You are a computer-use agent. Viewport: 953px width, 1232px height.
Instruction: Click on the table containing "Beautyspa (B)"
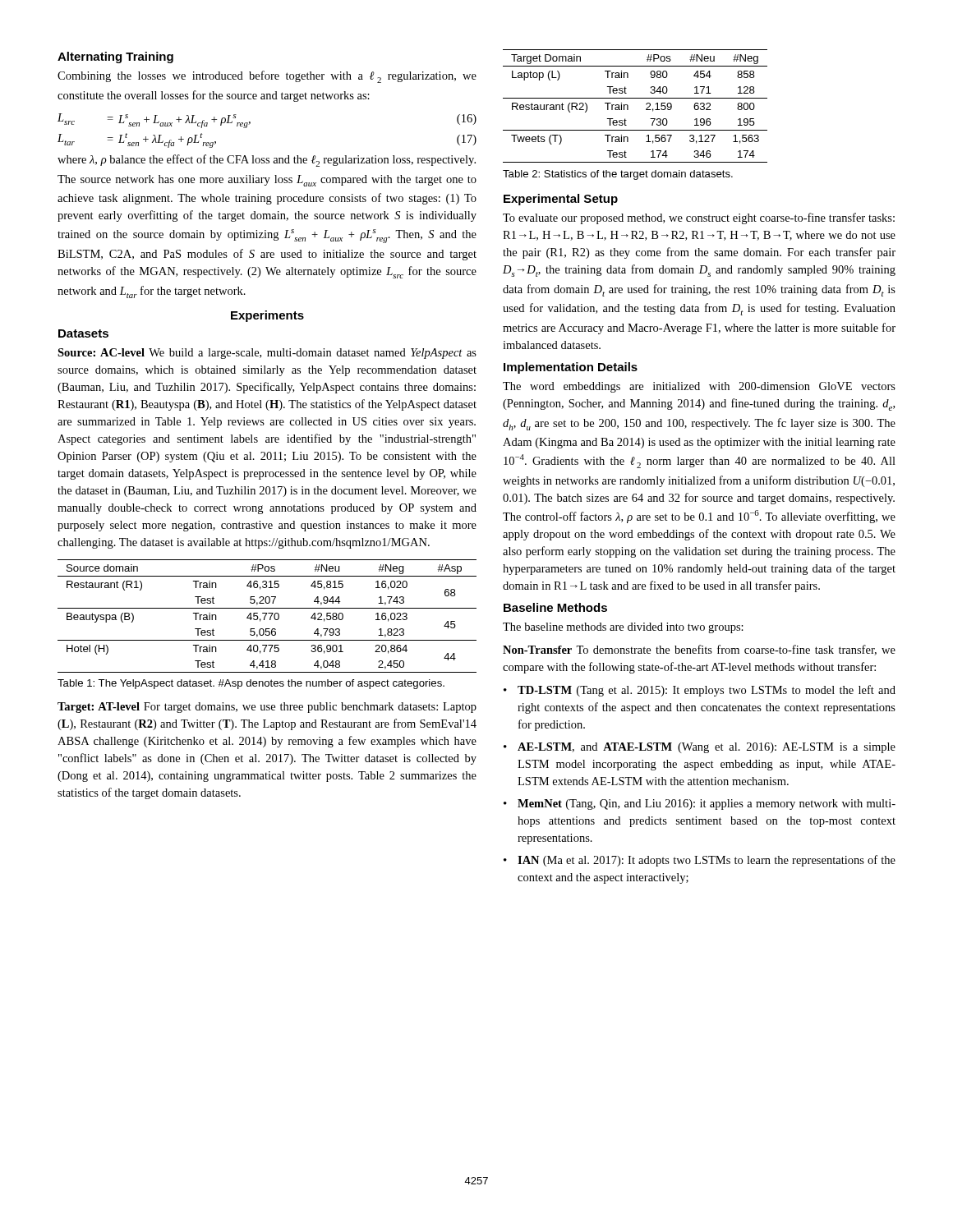[x=267, y=616]
